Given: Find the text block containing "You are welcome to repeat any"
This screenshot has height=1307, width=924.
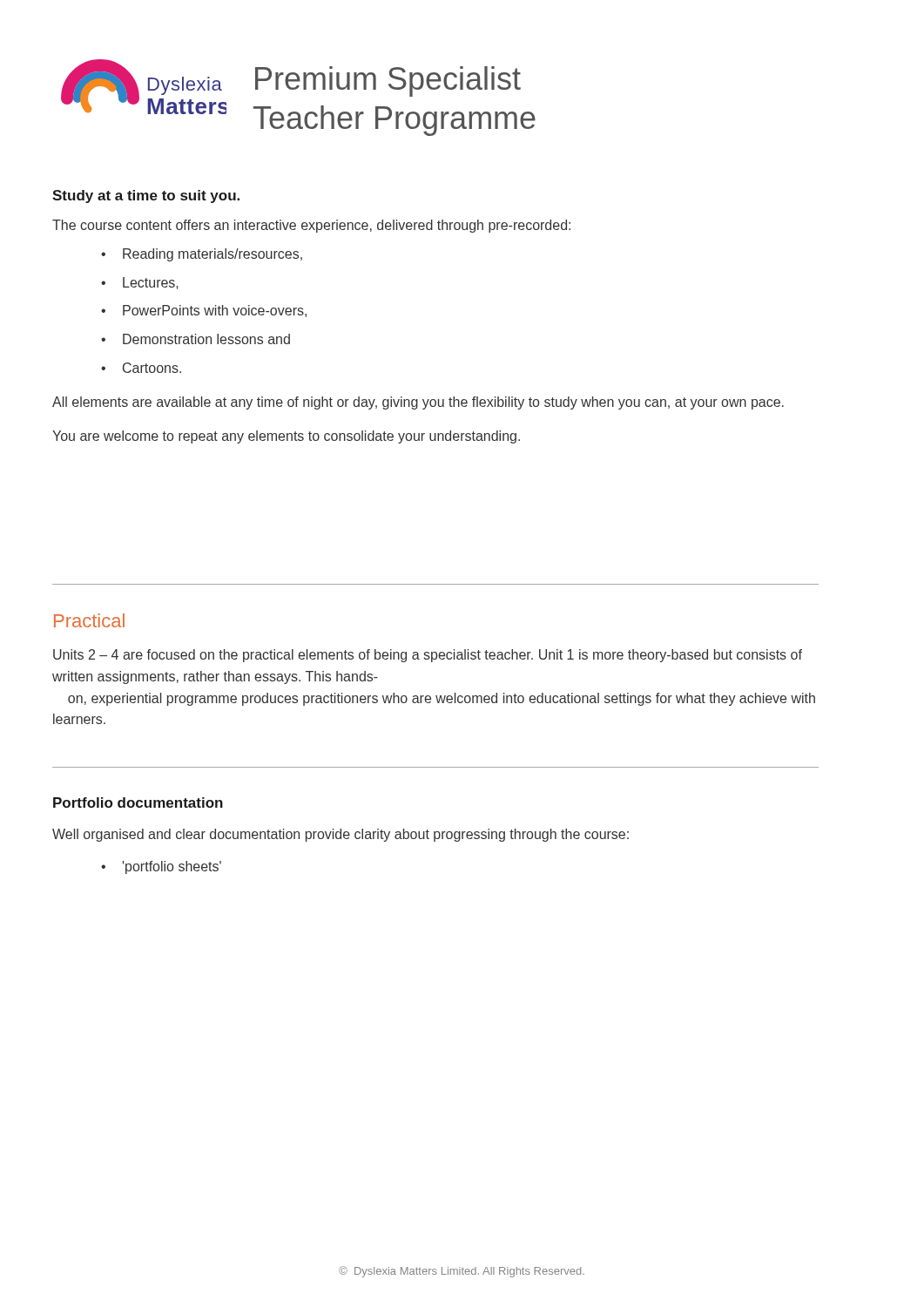Looking at the screenshot, I should pyautogui.click(x=287, y=436).
